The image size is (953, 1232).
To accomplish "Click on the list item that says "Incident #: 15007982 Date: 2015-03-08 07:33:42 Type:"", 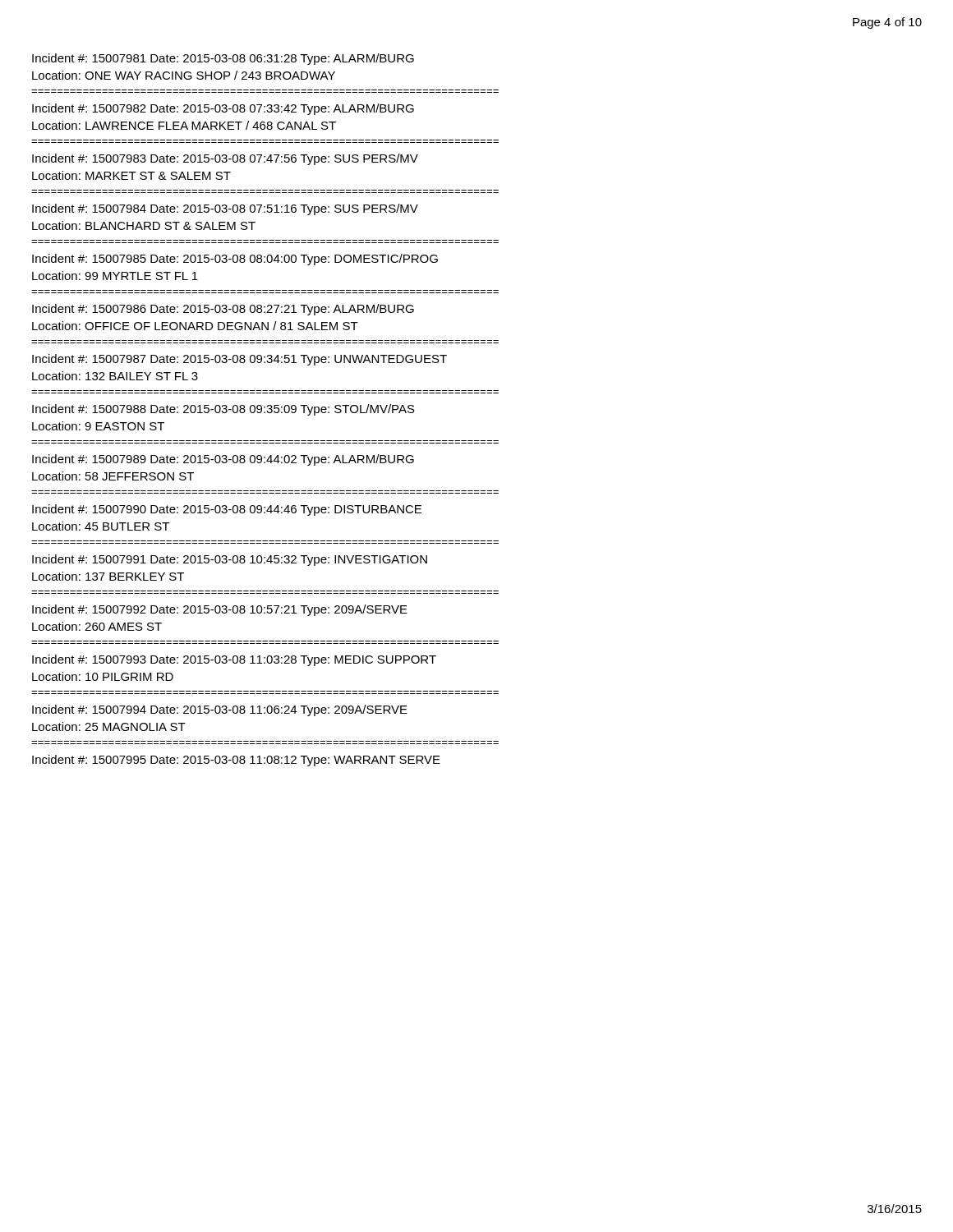I will click(x=223, y=109).
